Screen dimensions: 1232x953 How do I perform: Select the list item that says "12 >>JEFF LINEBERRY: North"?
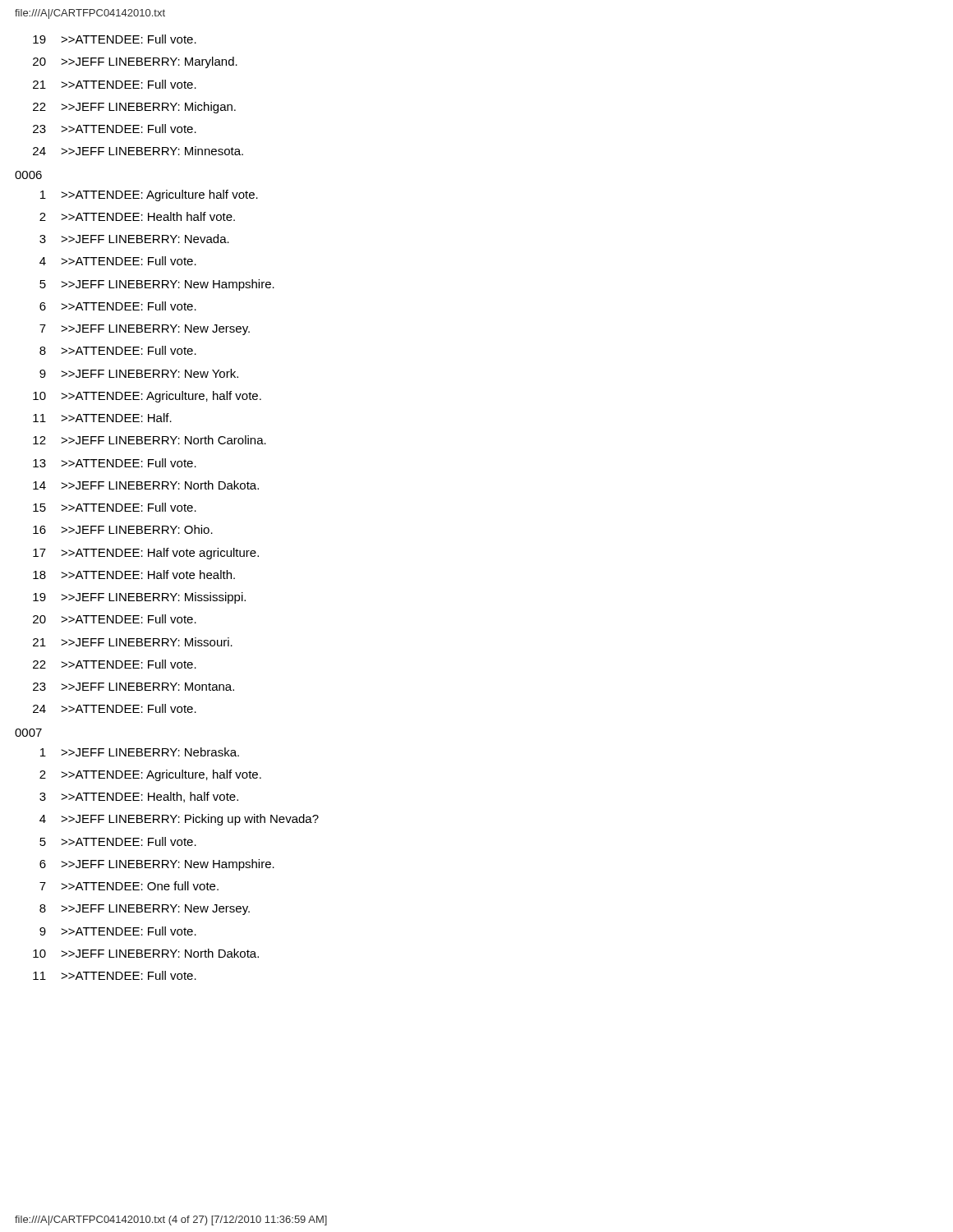pyautogui.click(x=141, y=440)
